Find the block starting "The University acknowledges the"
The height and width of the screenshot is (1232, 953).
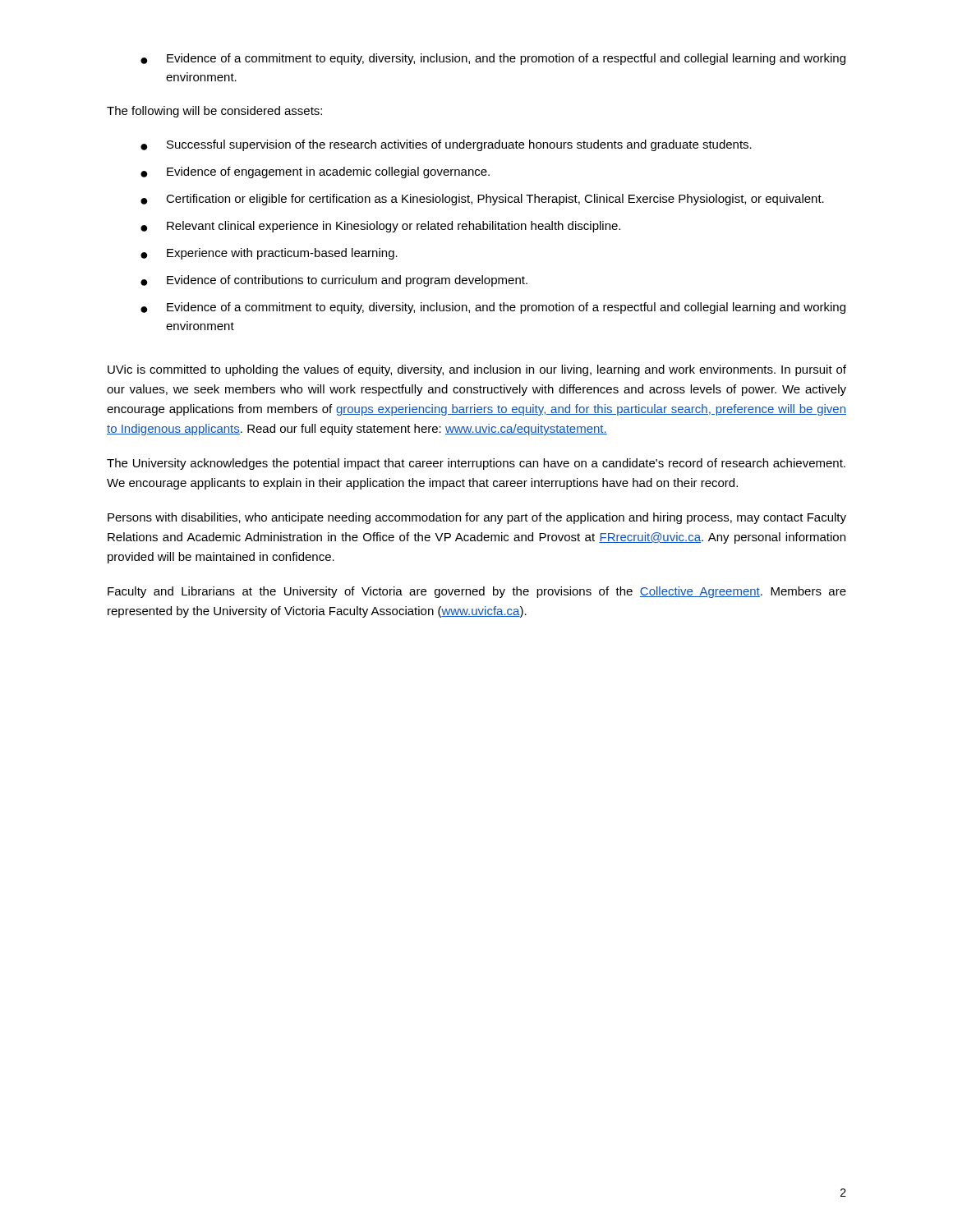pyautogui.click(x=476, y=473)
